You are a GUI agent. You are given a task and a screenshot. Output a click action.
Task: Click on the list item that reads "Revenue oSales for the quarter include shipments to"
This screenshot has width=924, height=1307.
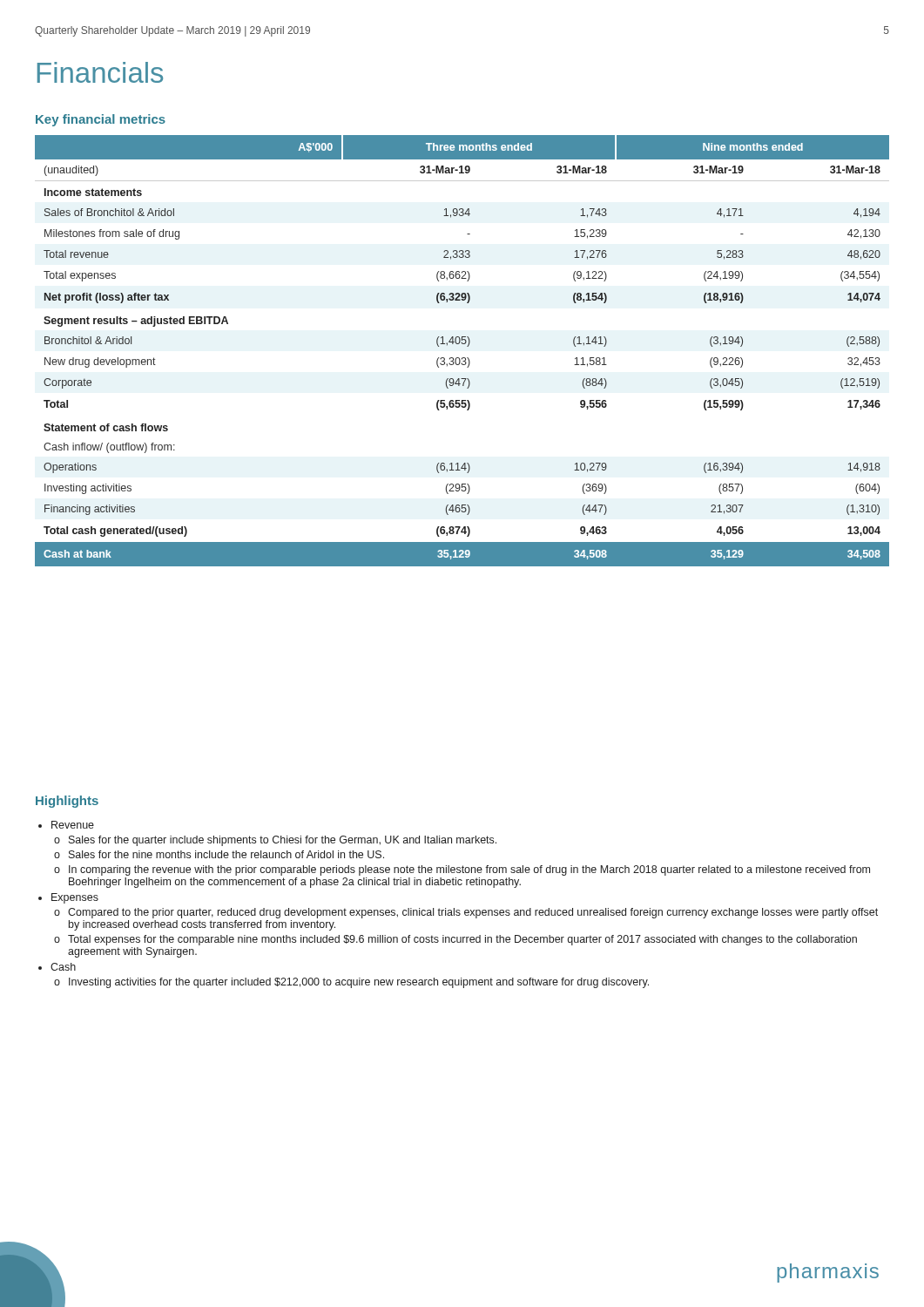pos(462,904)
